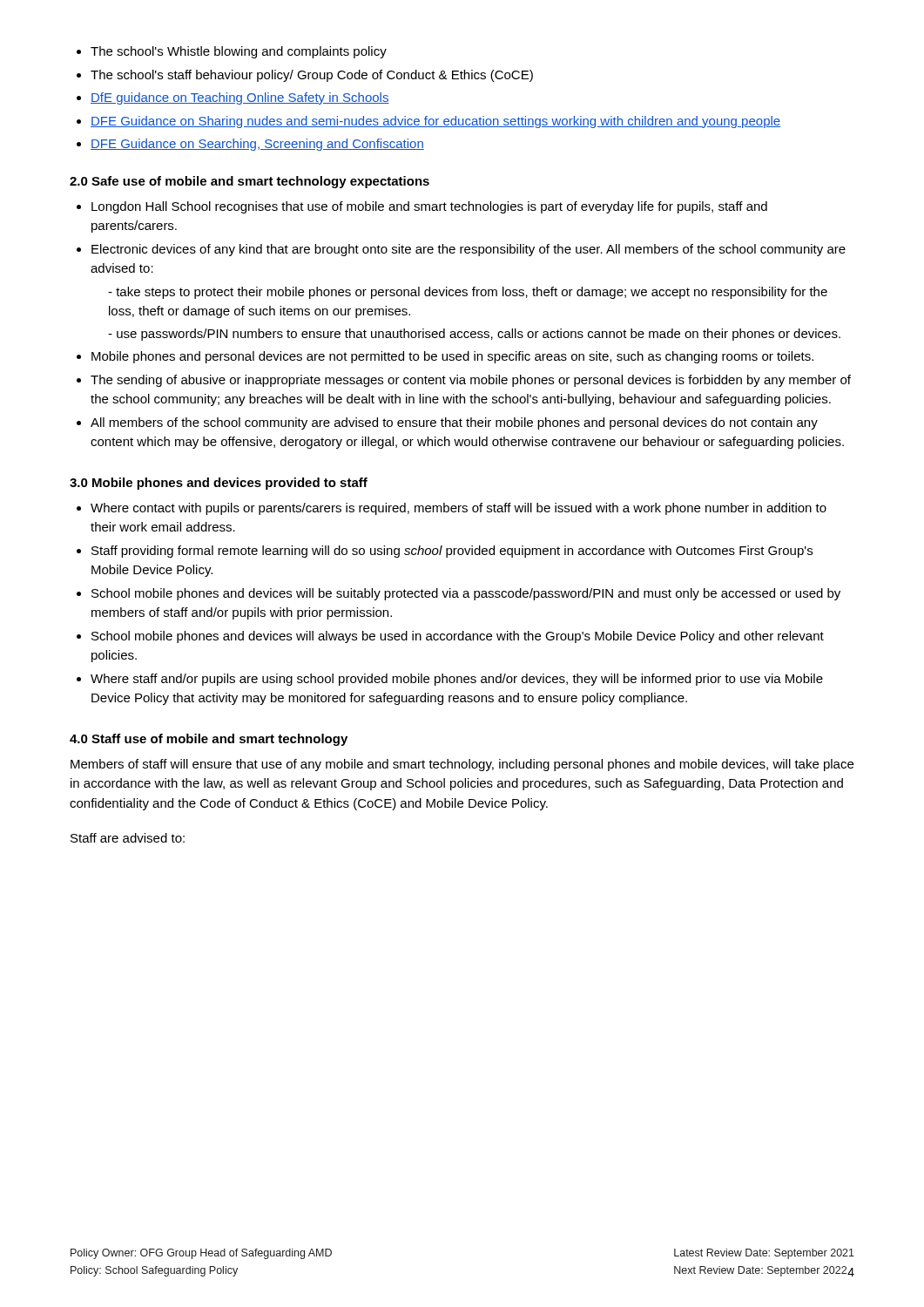Select the element starting "4.0 Staff use of mobile and smart"

209,738
